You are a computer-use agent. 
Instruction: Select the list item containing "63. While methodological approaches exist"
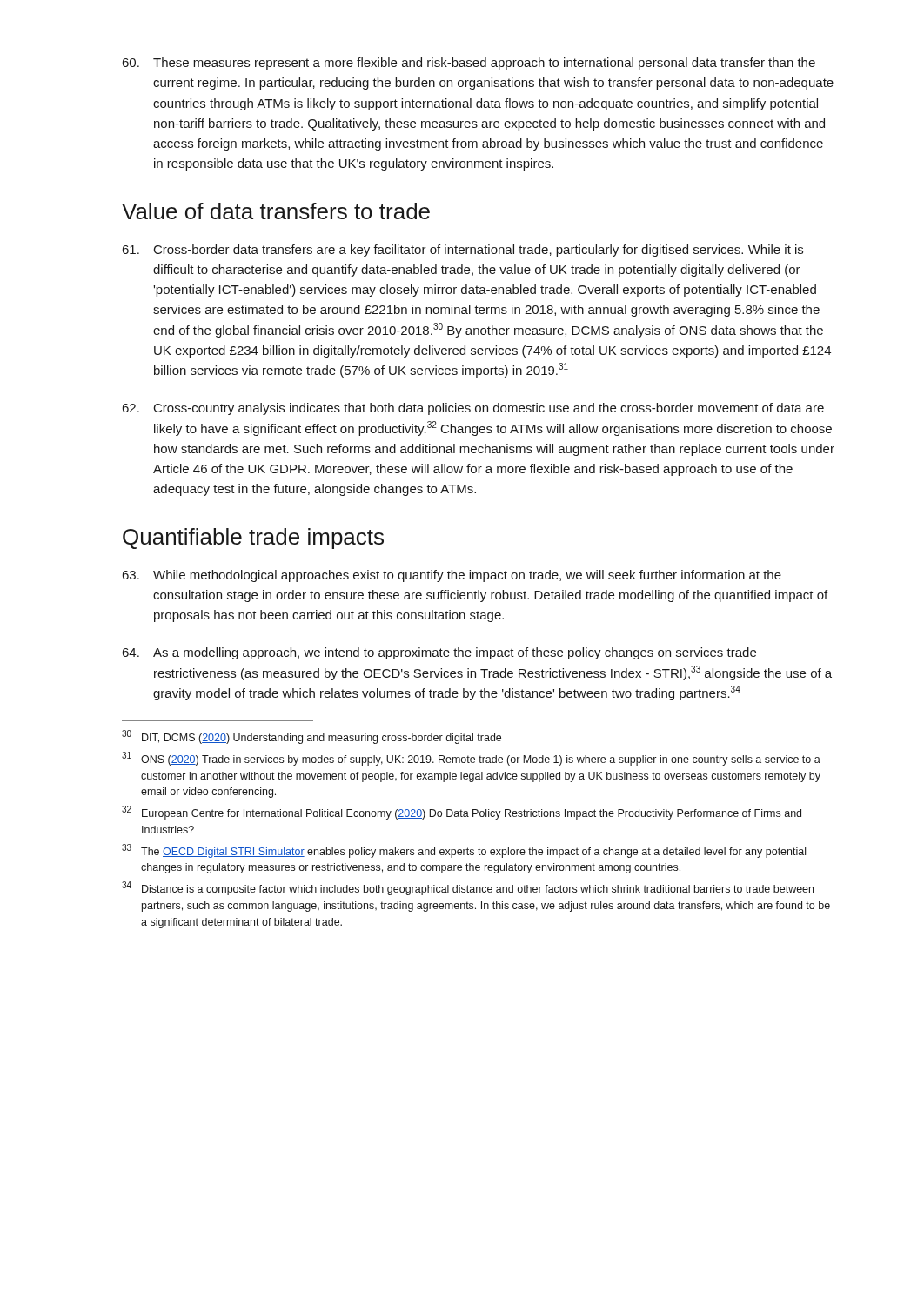[x=479, y=594]
